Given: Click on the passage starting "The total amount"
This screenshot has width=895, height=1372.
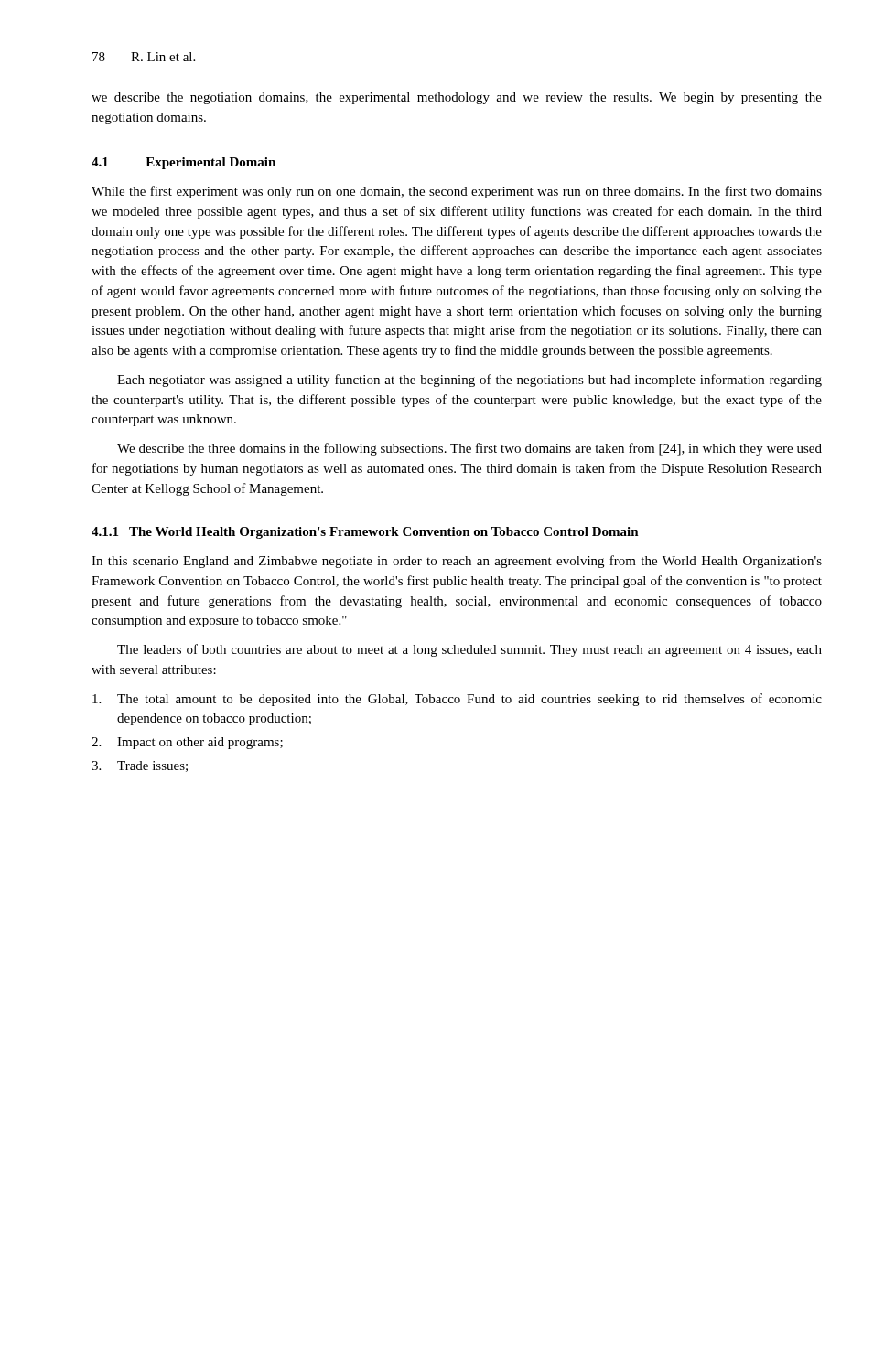Looking at the screenshot, I should [x=457, y=709].
